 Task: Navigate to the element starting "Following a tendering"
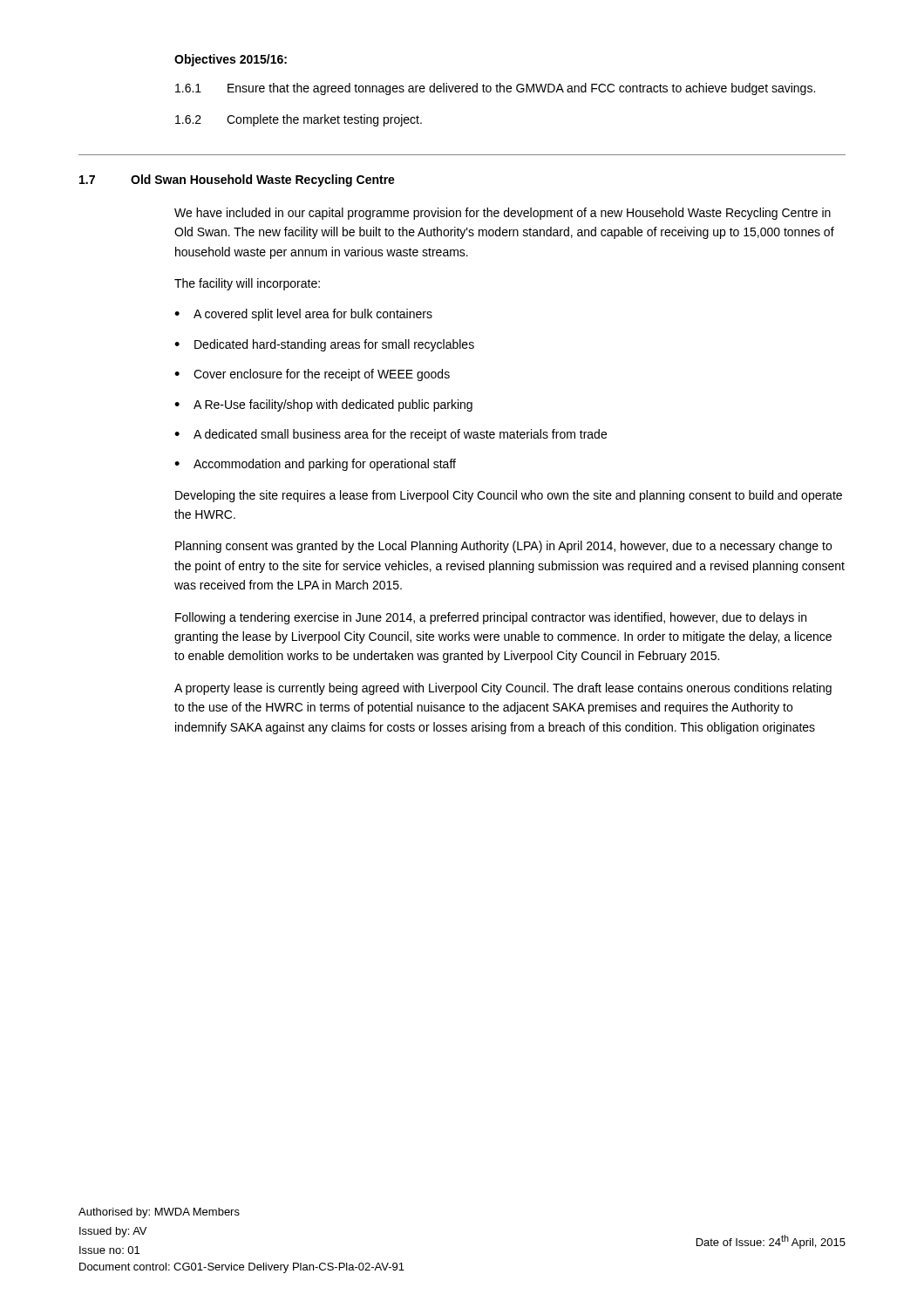click(x=503, y=637)
